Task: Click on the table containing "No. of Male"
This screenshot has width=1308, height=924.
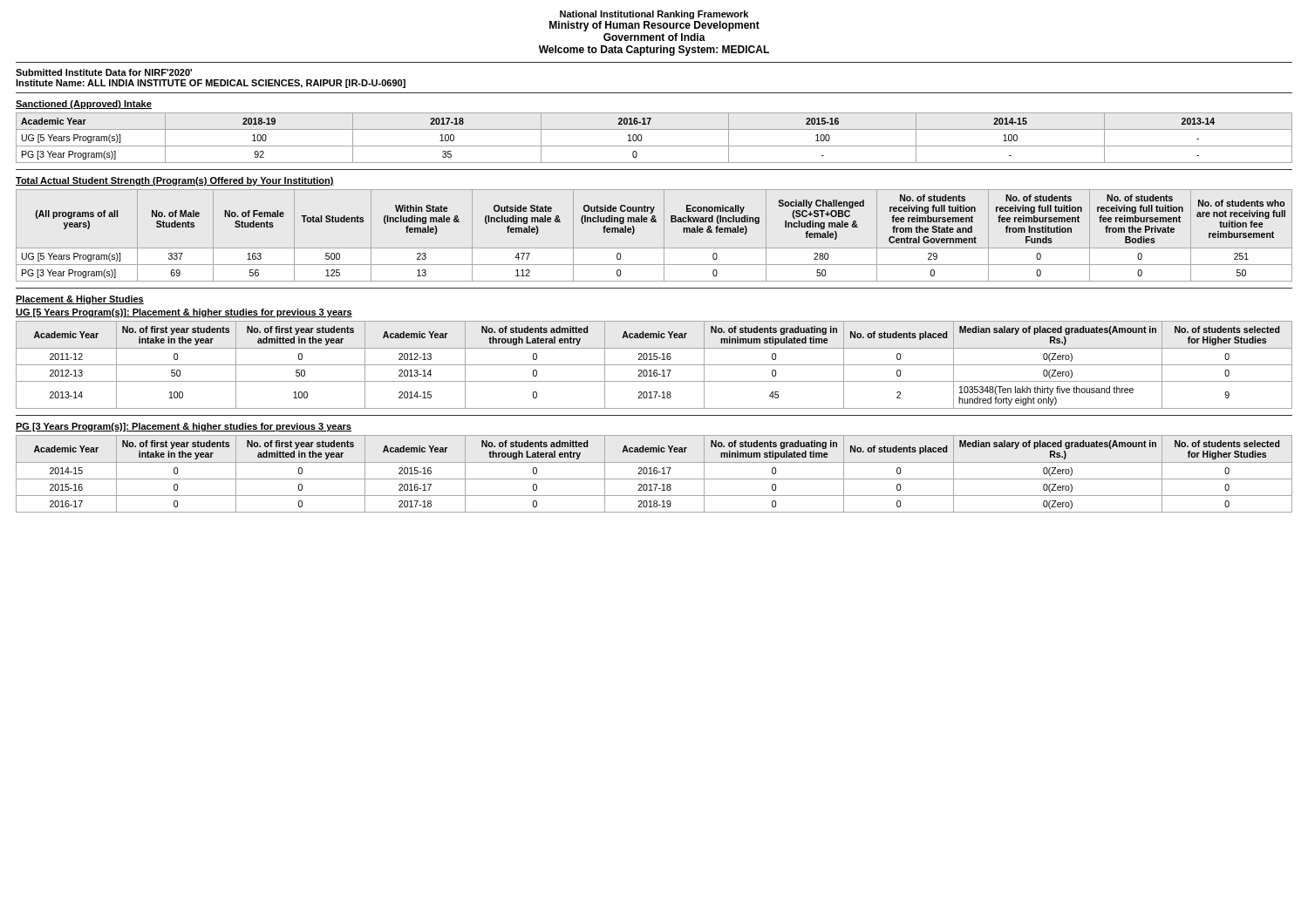Action: (x=654, y=236)
